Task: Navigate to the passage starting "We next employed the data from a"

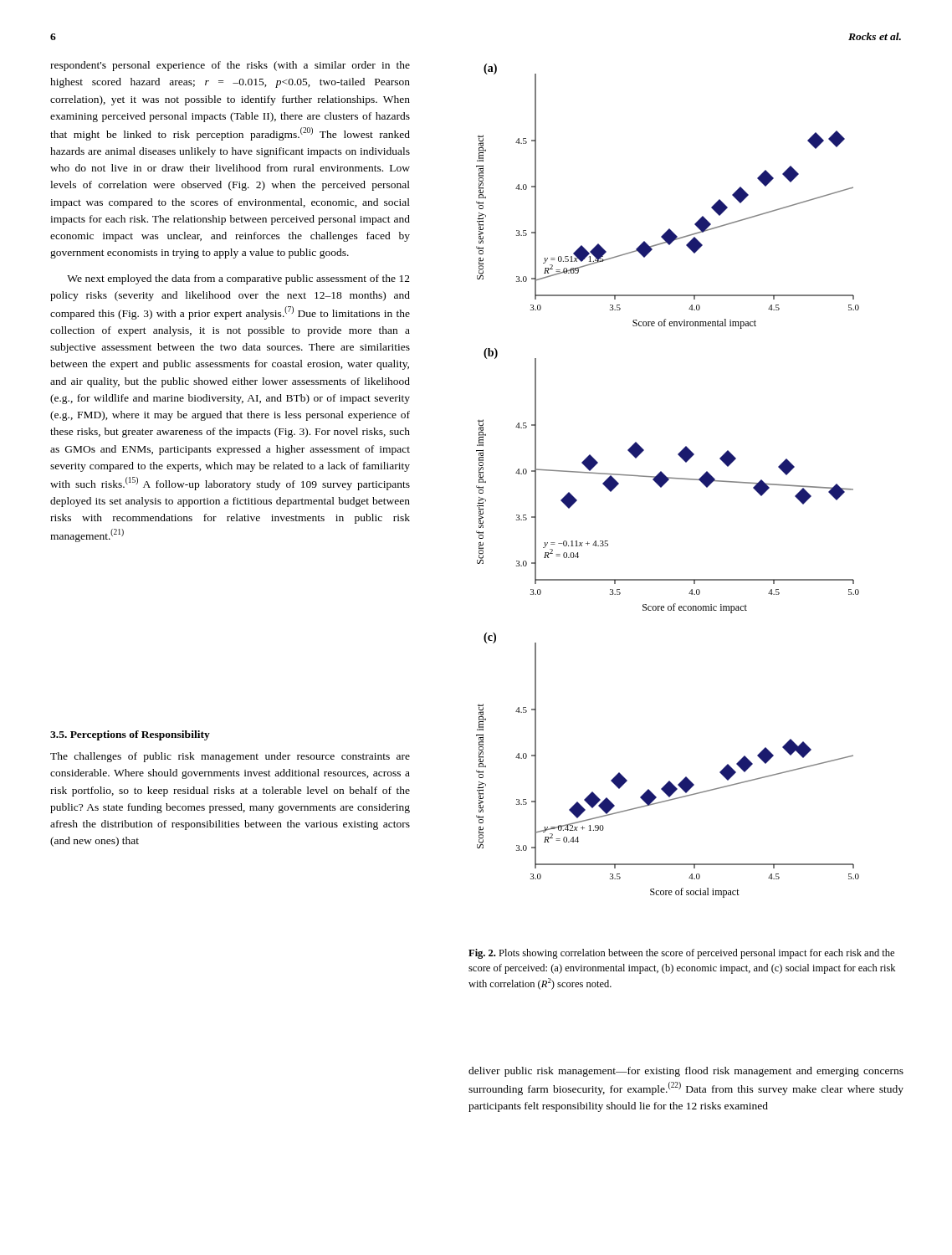Action: tap(230, 407)
